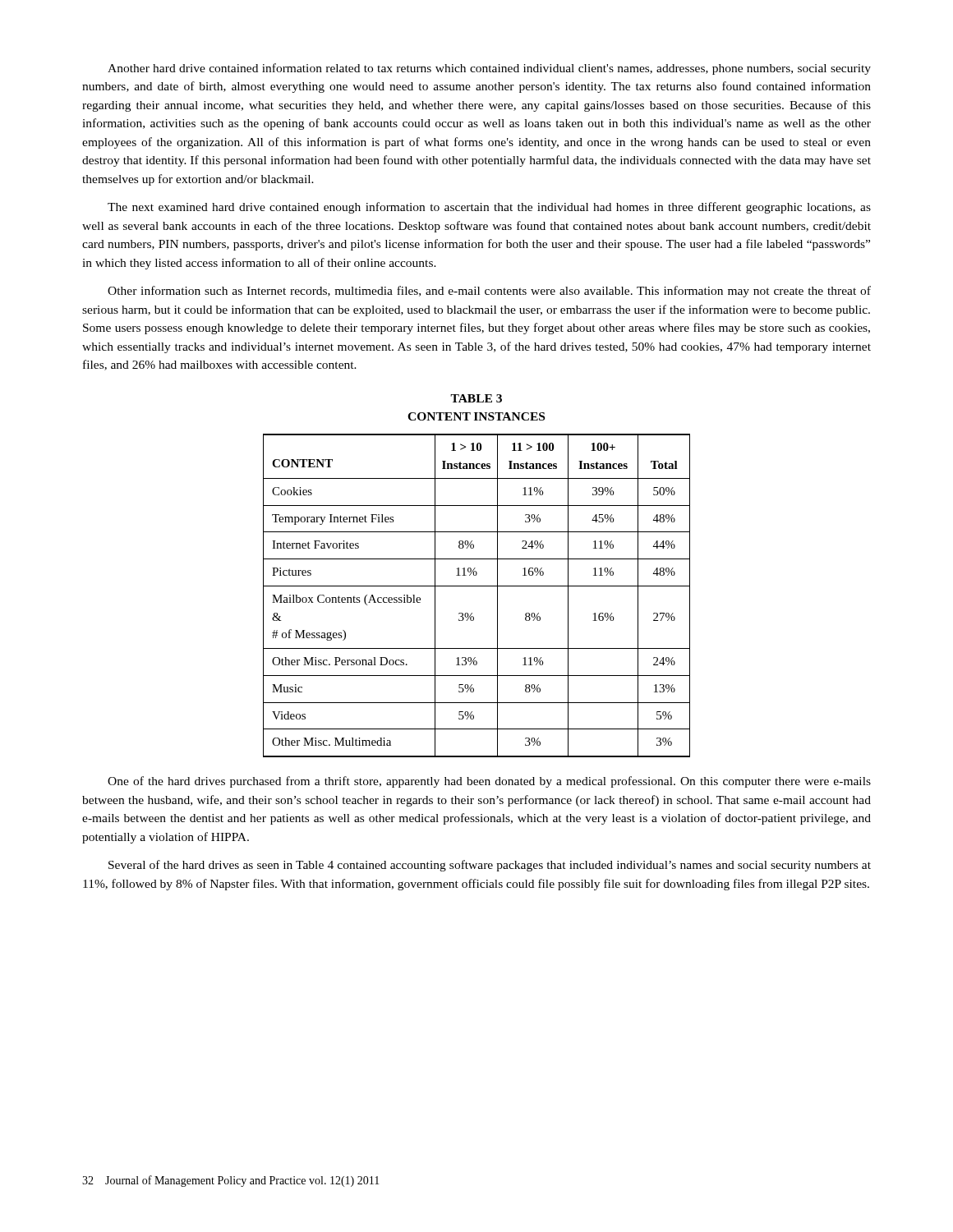The image size is (953, 1232).
Task: Click on the text block containing "Several of the hard drives"
Action: [476, 874]
